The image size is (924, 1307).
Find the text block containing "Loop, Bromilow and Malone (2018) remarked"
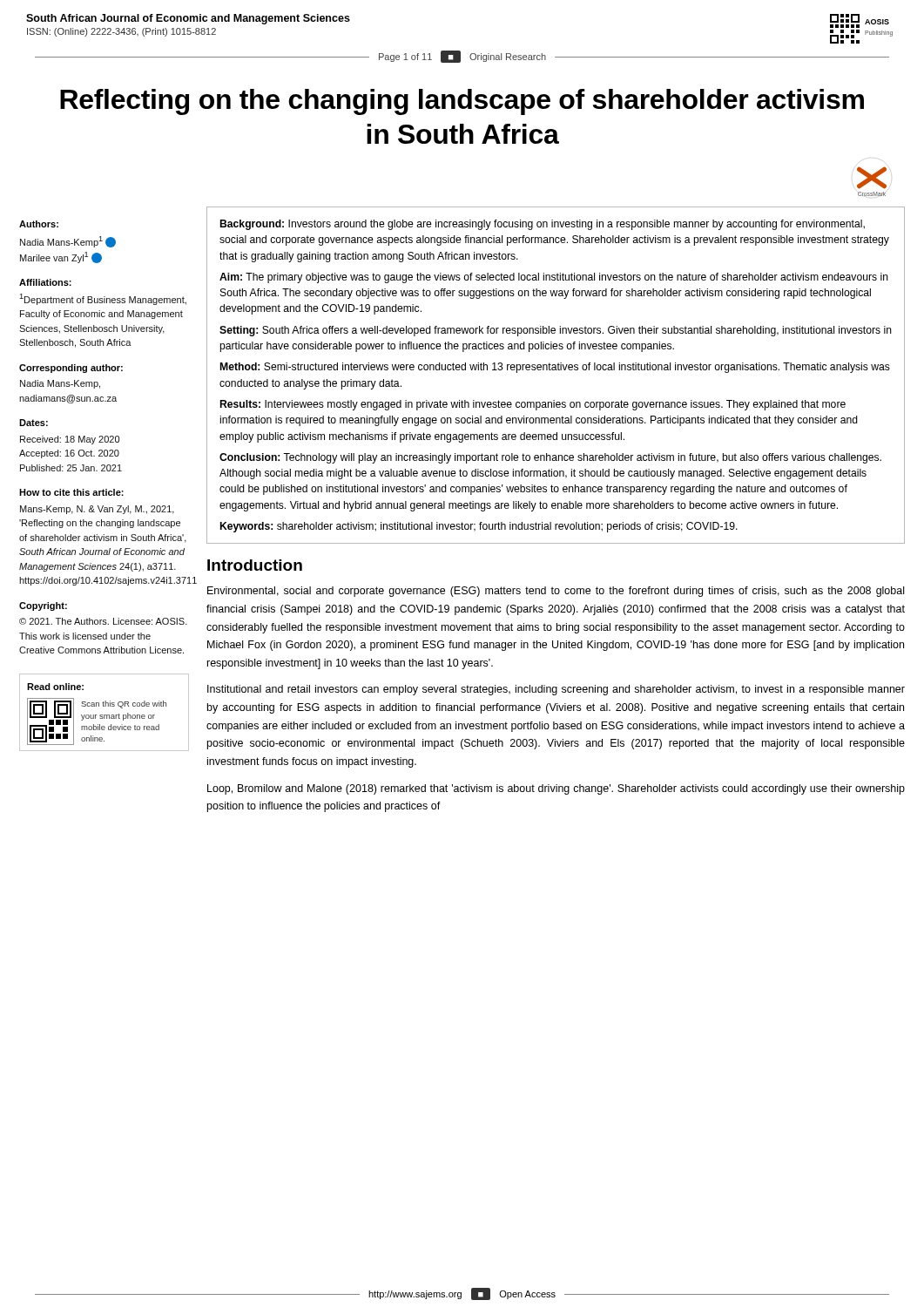(556, 797)
